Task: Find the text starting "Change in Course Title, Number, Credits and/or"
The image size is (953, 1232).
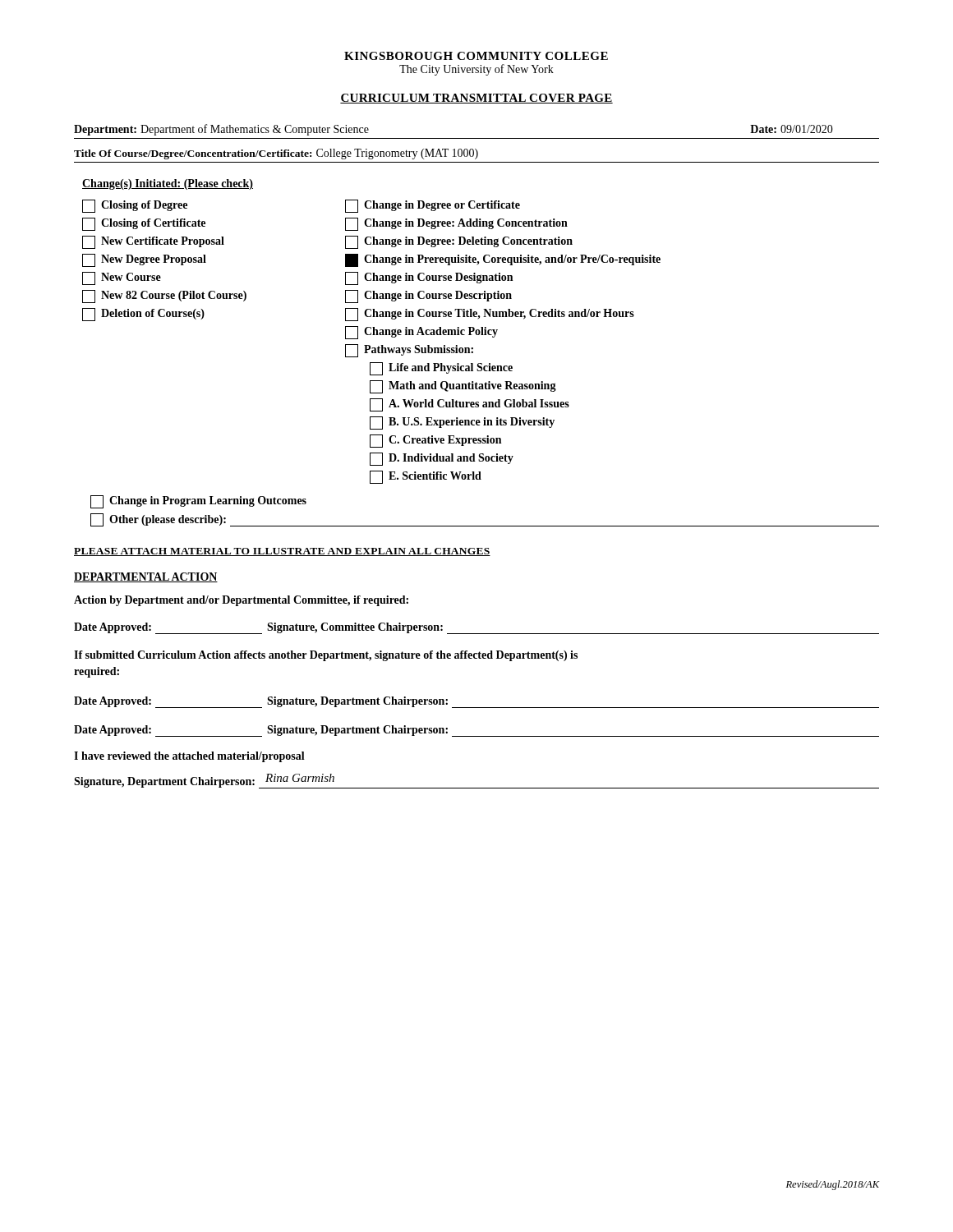Action: (490, 314)
